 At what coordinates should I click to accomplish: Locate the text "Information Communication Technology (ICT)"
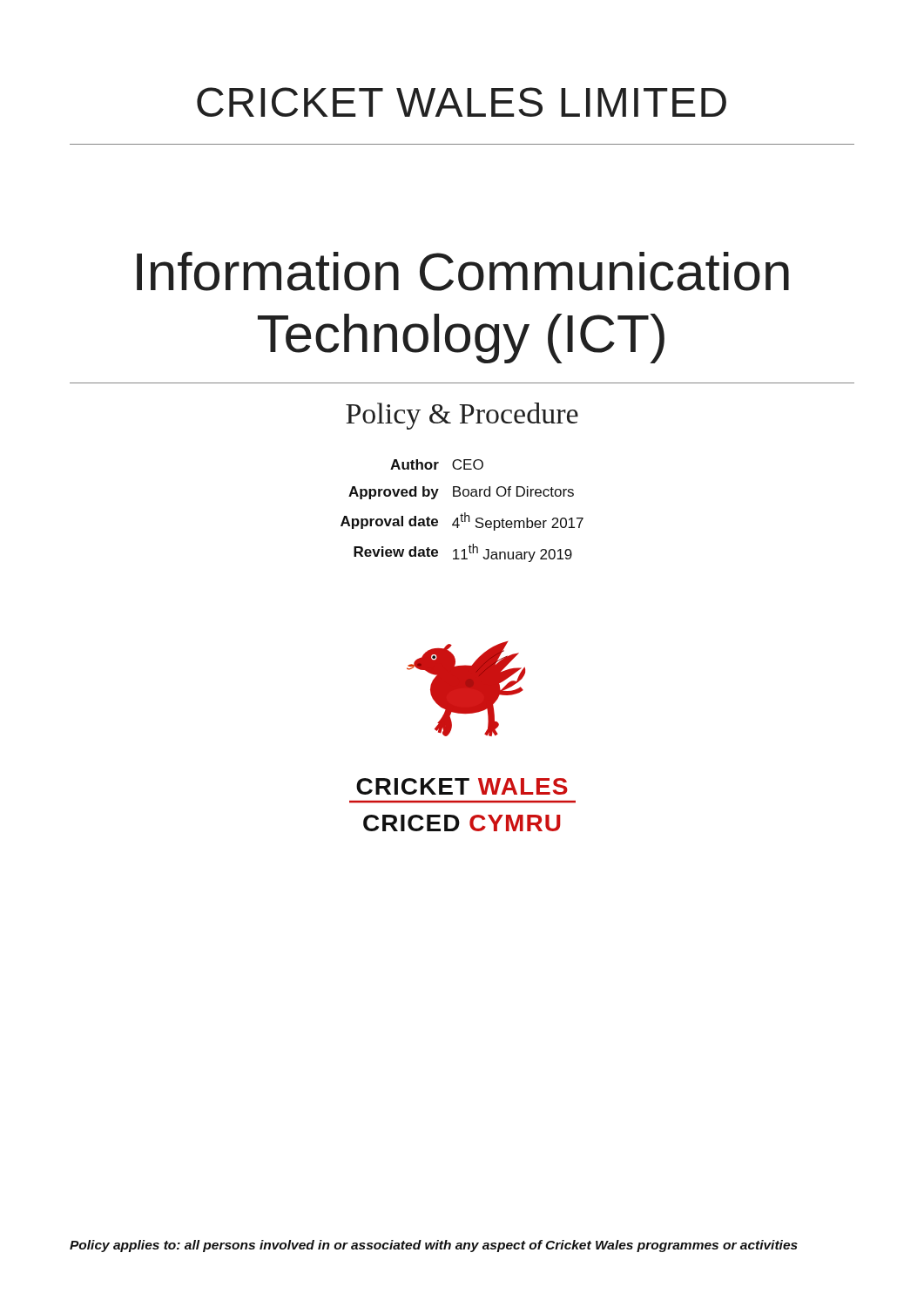[462, 303]
